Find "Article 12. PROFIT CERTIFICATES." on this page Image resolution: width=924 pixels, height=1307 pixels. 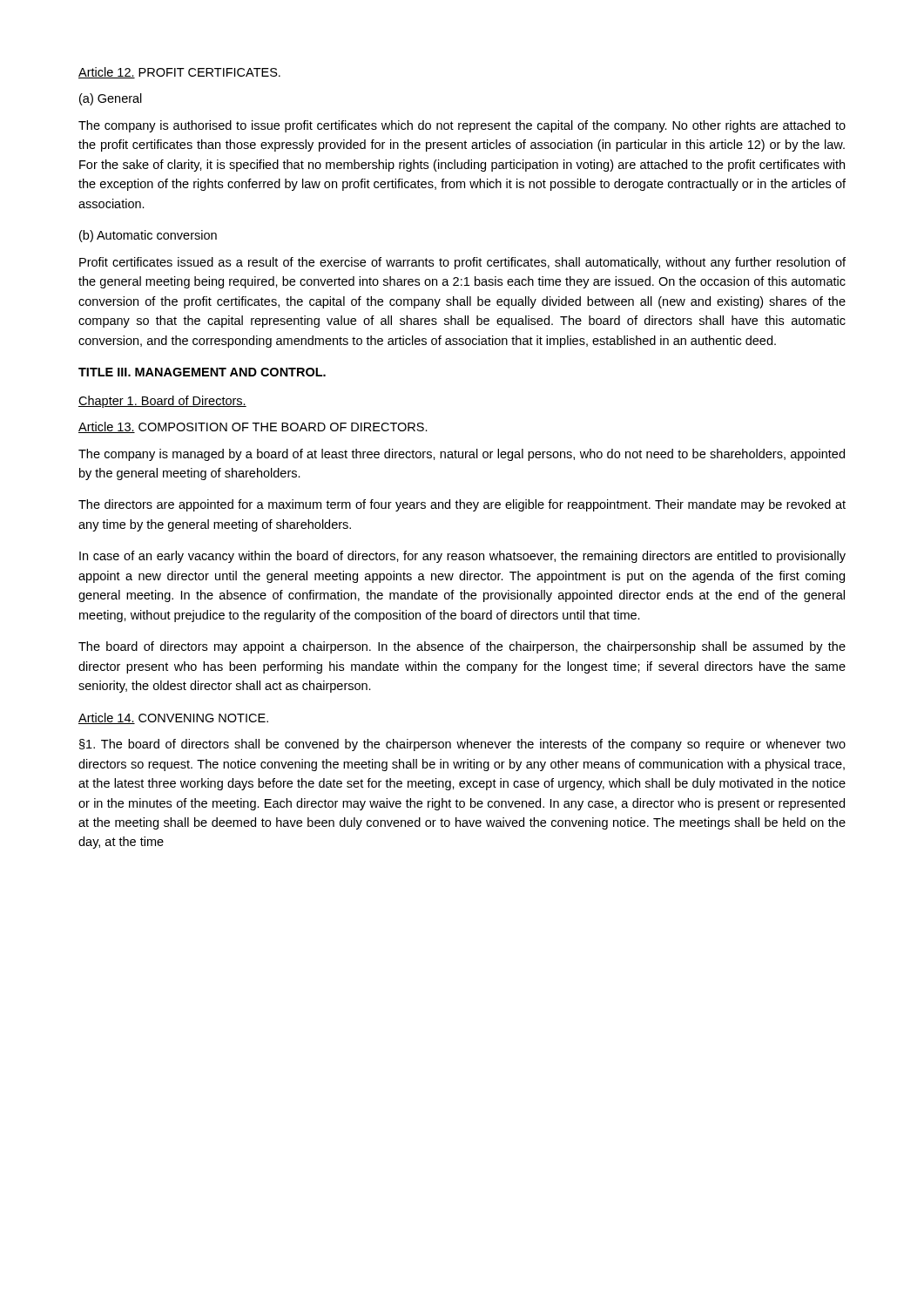tap(180, 72)
